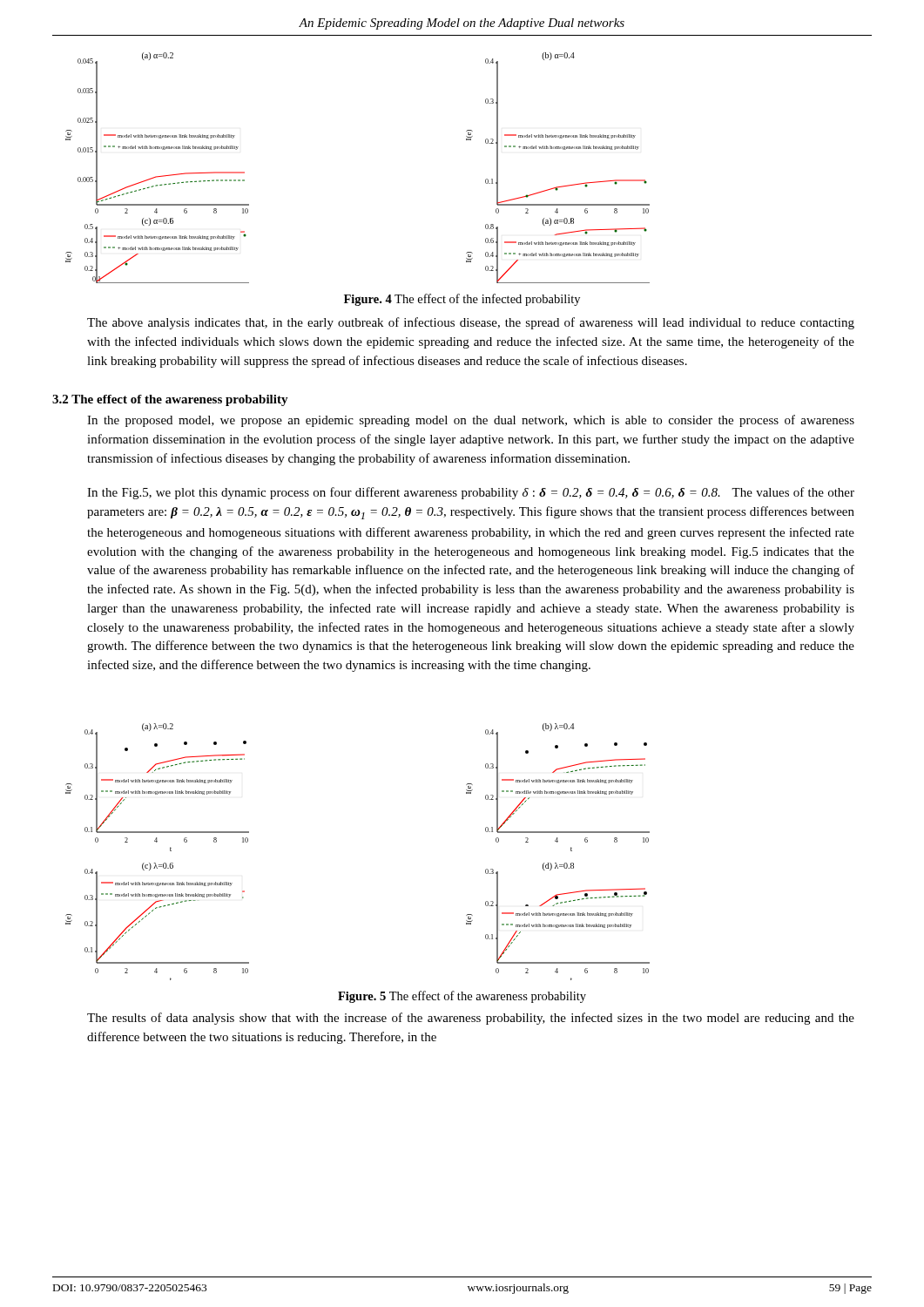The height and width of the screenshot is (1307, 924).
Task: Click on the text block with the text "The above analysis indicates that, in the"
Action: coord(471,341)
